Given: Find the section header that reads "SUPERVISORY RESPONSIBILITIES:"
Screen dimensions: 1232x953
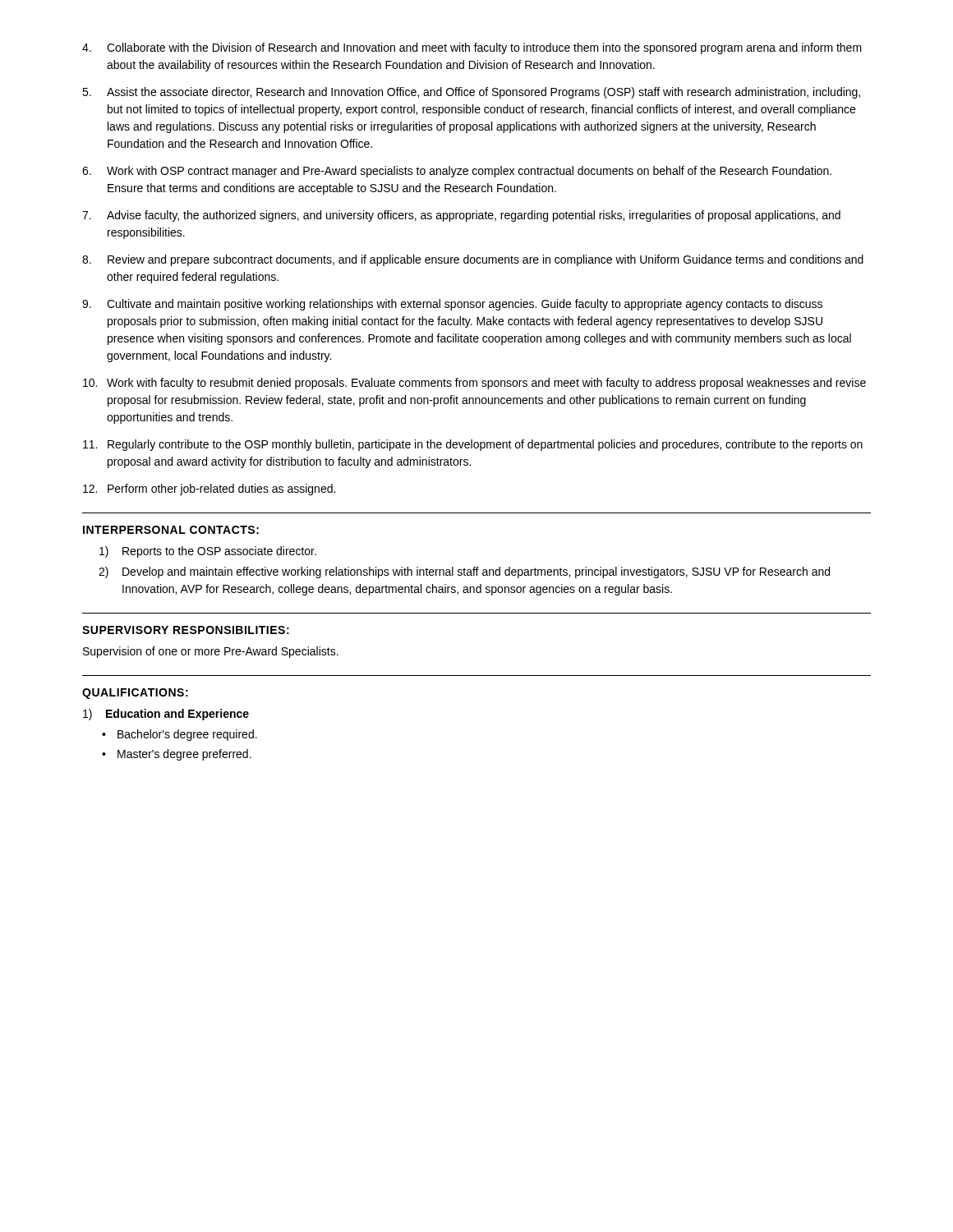Looking at the screenshot, I should tap(186, 630).
